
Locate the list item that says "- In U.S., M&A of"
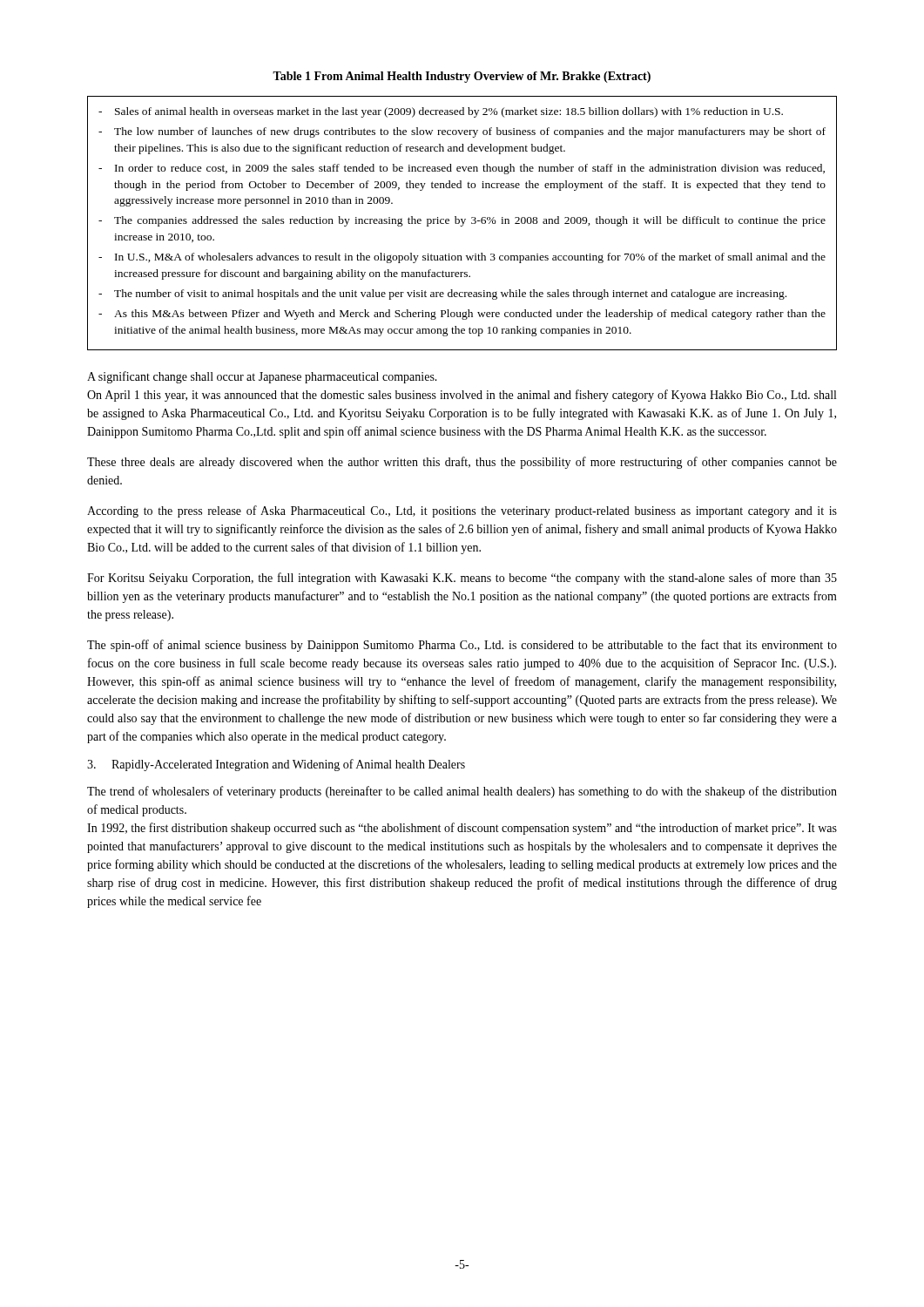(462, 266)
